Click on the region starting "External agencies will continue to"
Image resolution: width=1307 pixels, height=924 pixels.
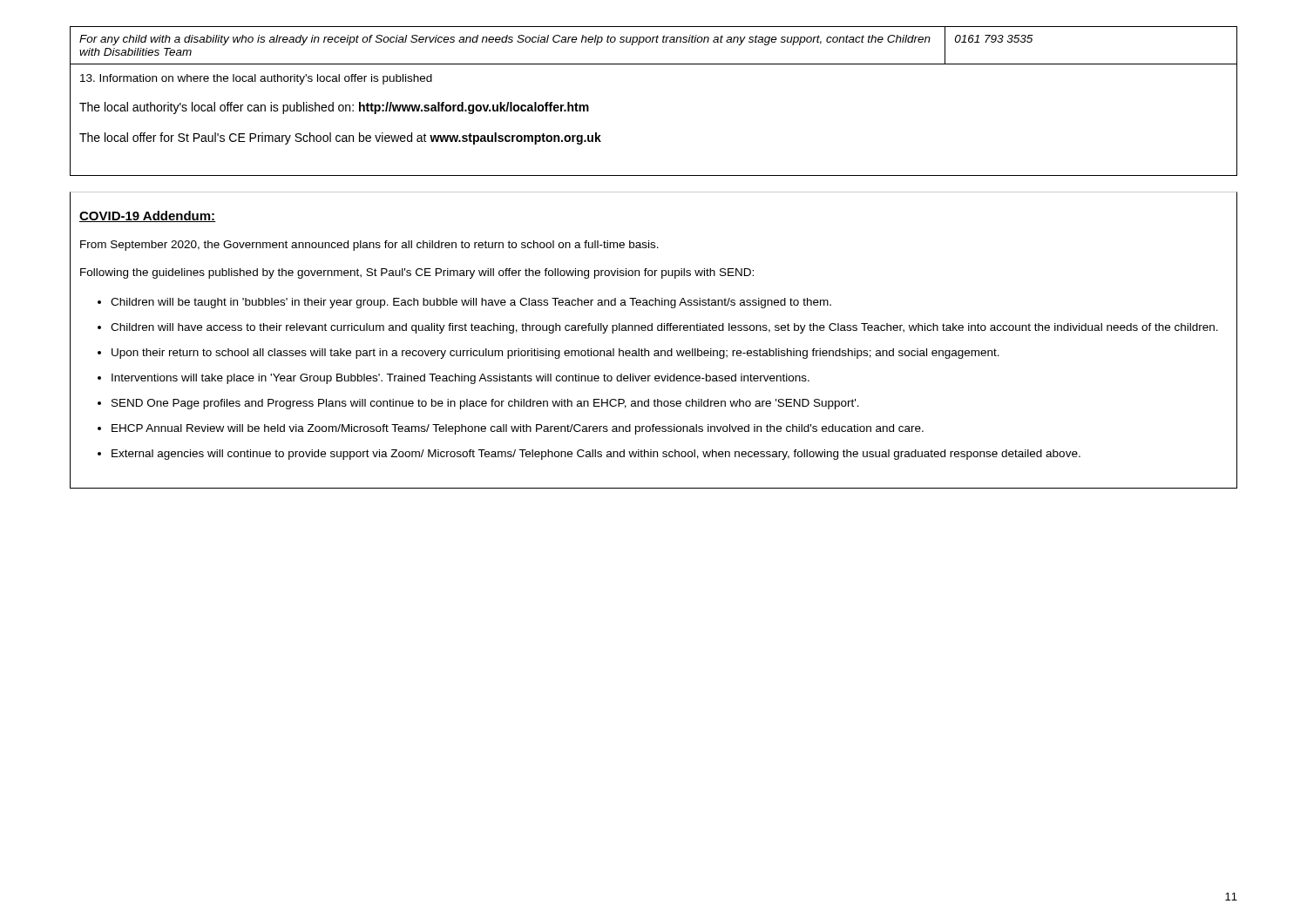pos(596,453)
